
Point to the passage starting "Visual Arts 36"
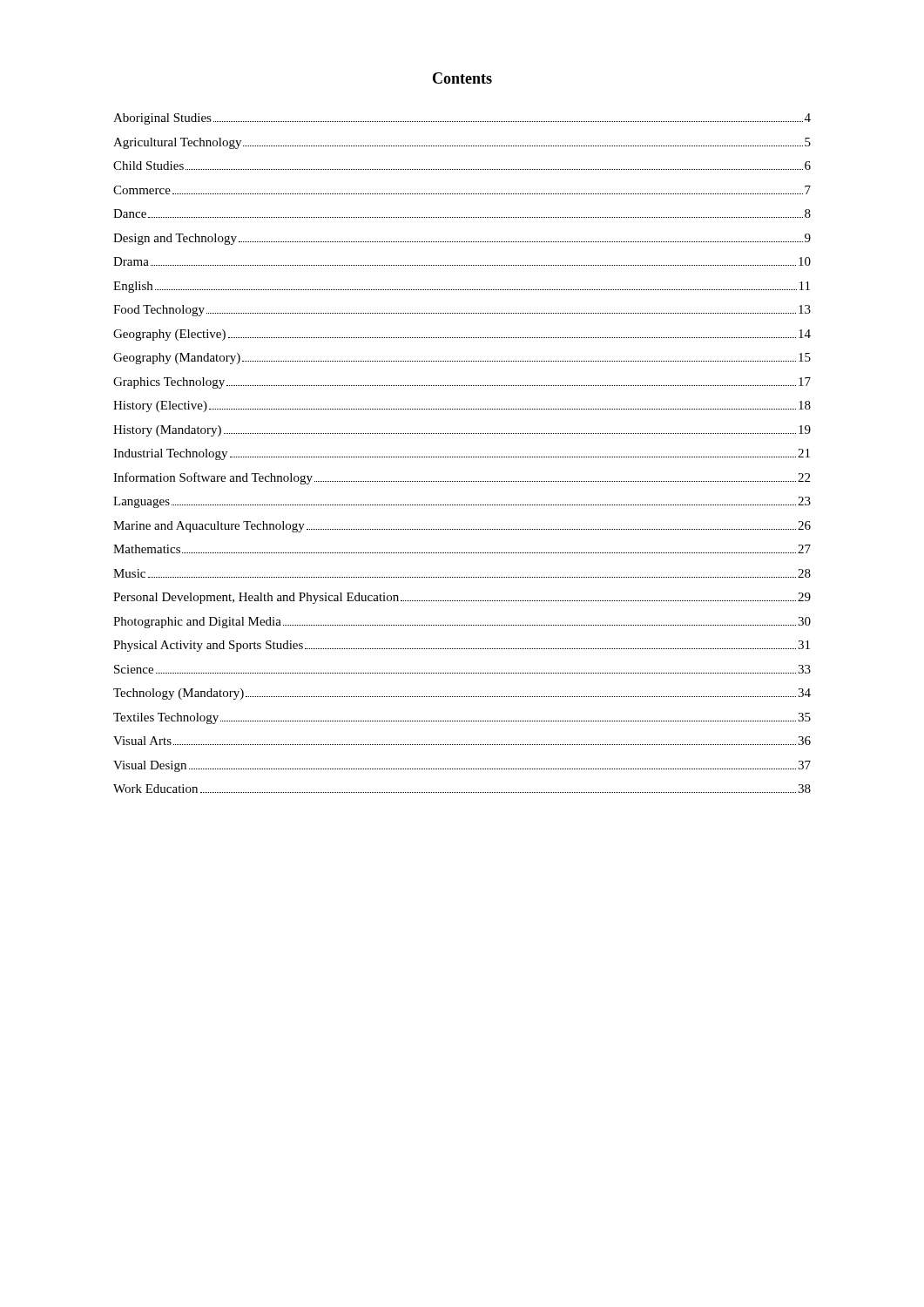coord(462,741)
